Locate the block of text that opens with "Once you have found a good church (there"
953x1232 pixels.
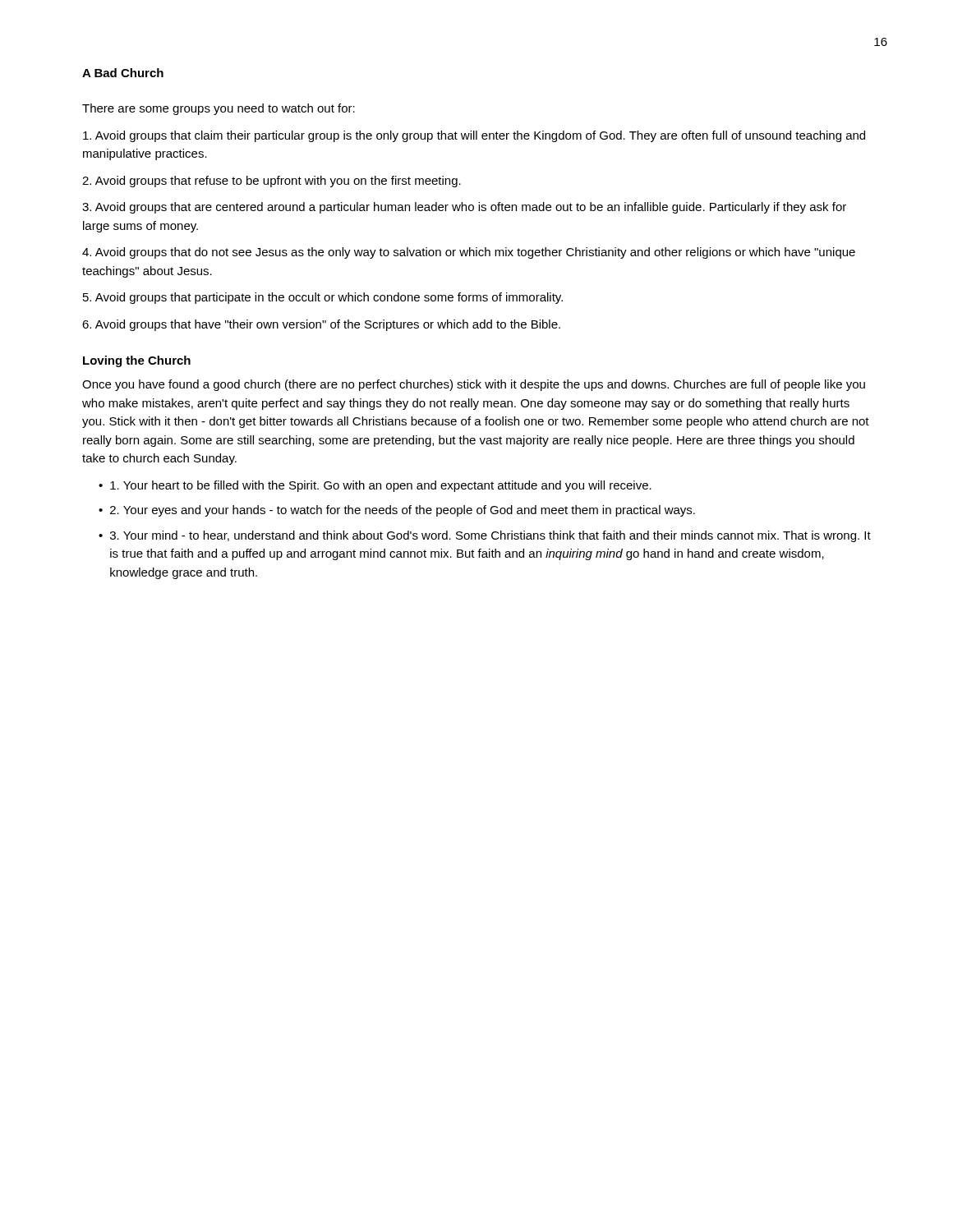(x=475, y=421)
